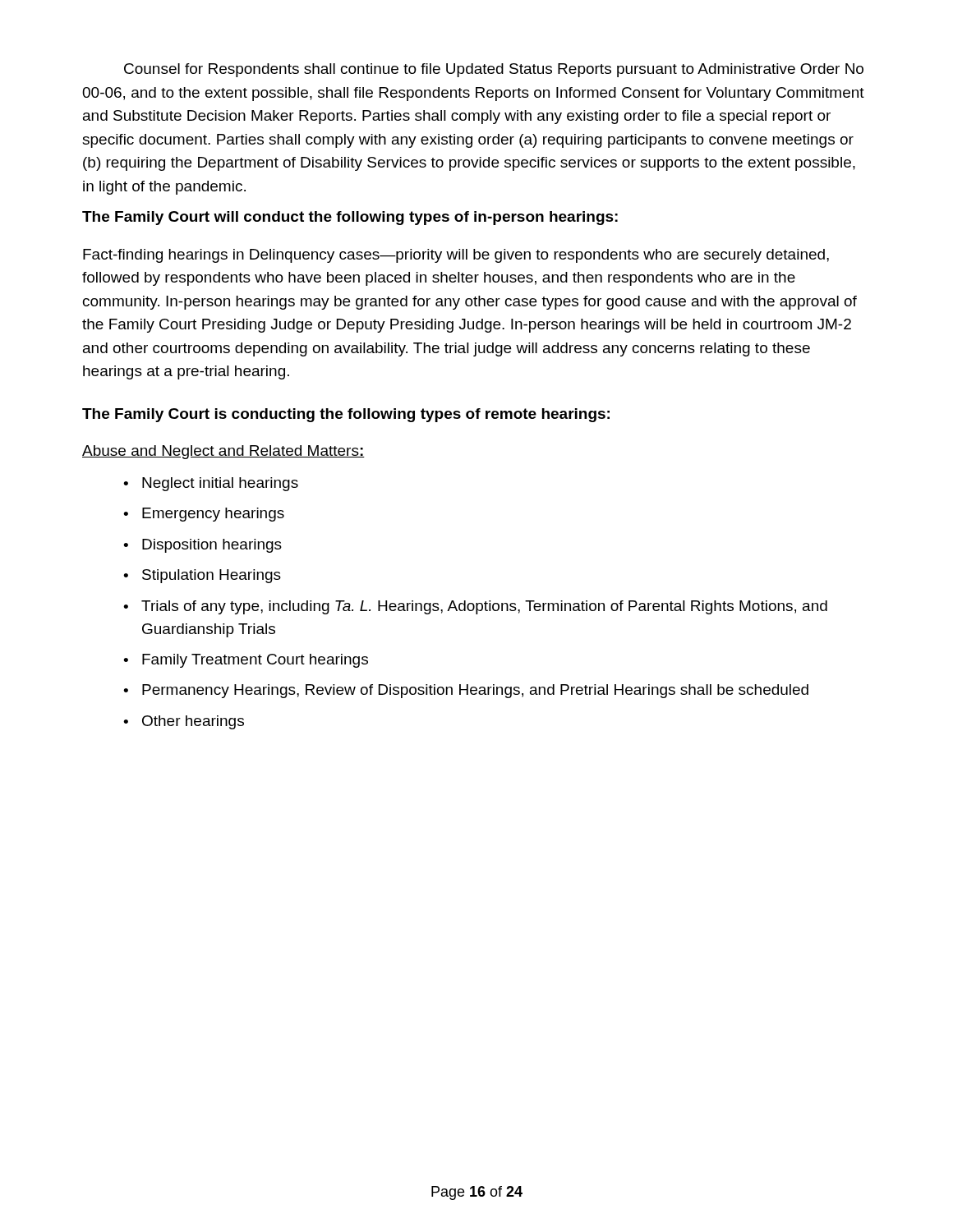The height and width of the screenshot is (1232, 953).
Task: Find the text that reads "Abuse and Neglect and Related Matters:"
Action: [223, 451]
